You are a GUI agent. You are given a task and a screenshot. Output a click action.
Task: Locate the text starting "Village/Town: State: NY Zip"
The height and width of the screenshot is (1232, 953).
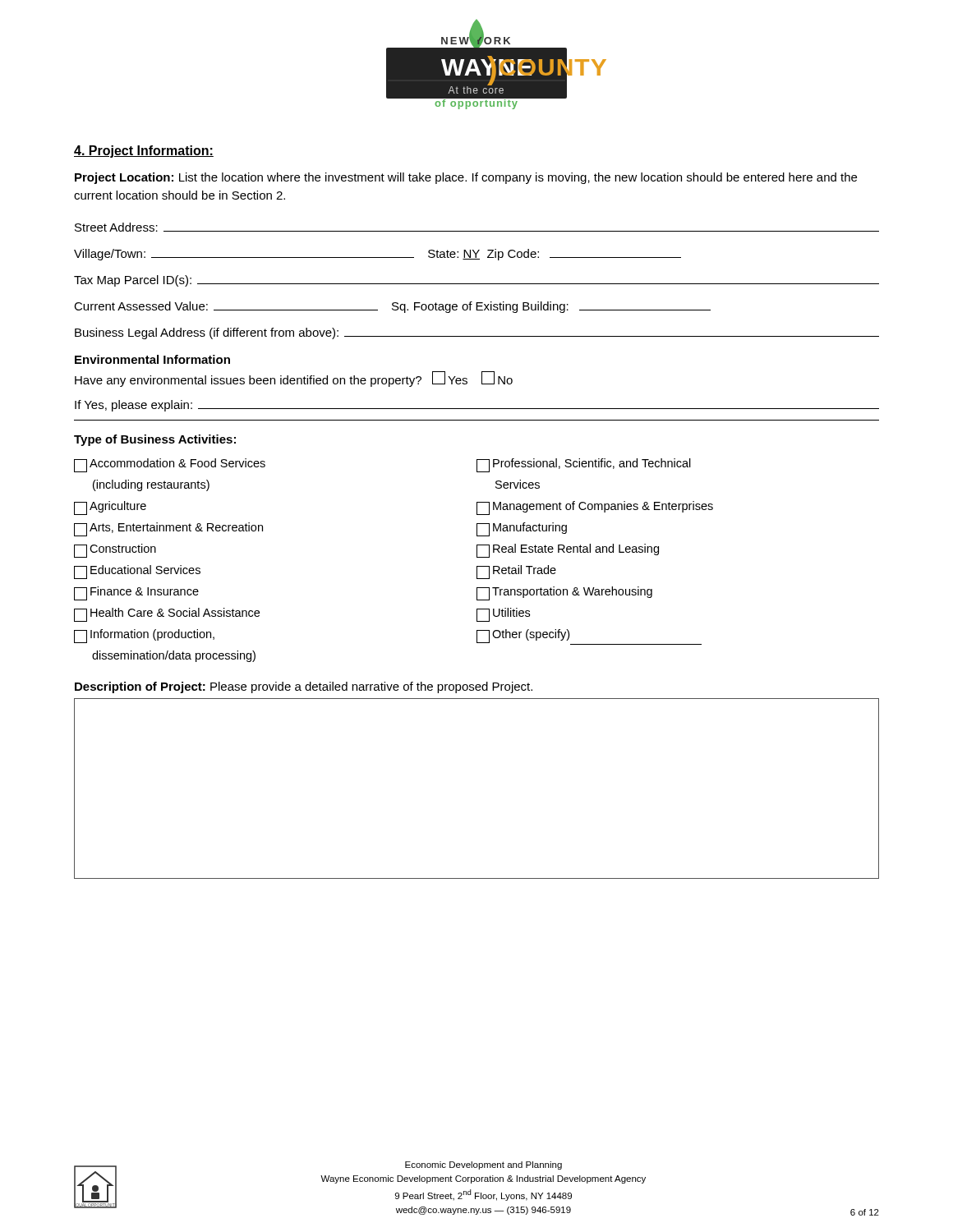(378, 251)
